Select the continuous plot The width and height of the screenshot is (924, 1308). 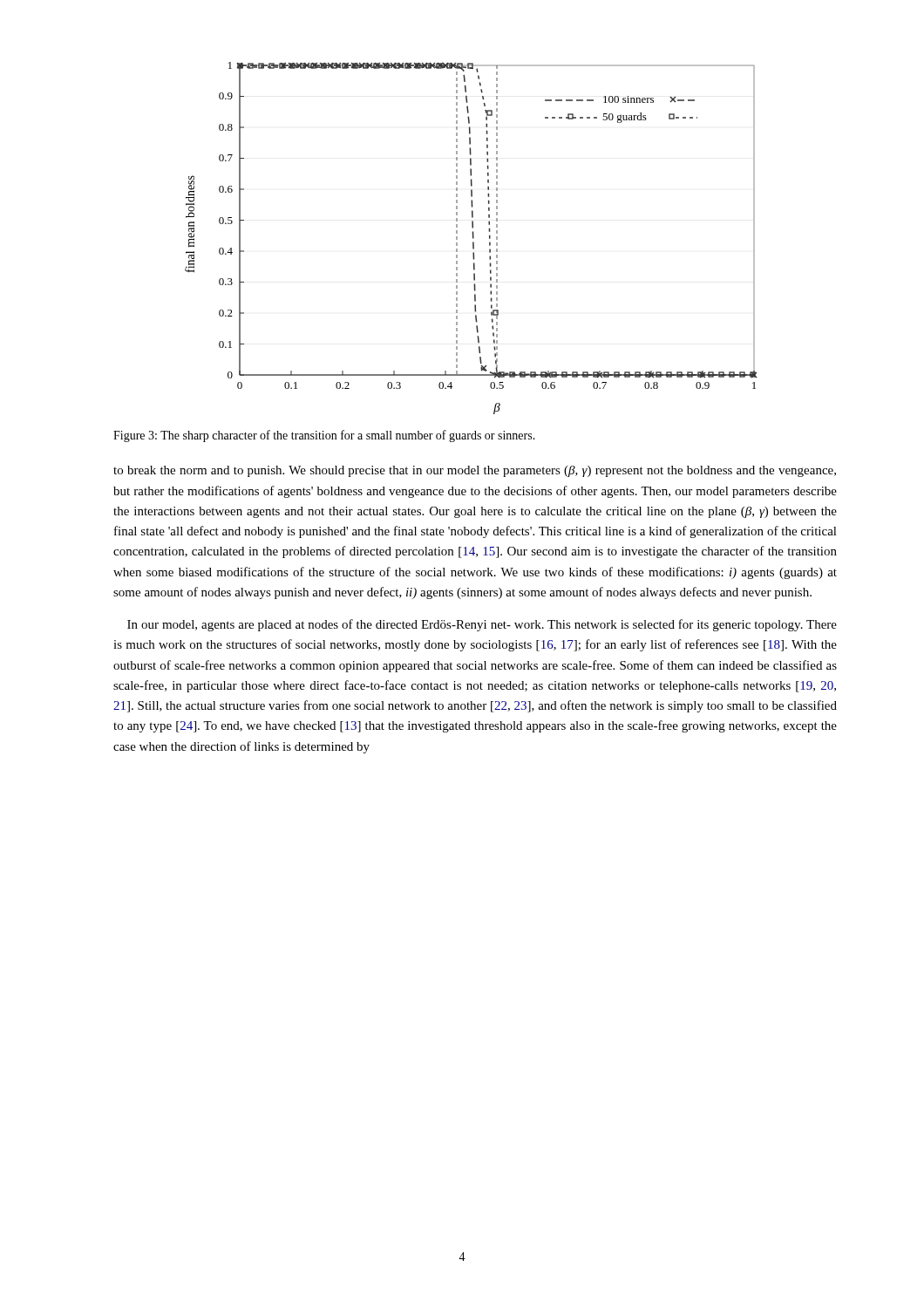click(x=475, y=235)
